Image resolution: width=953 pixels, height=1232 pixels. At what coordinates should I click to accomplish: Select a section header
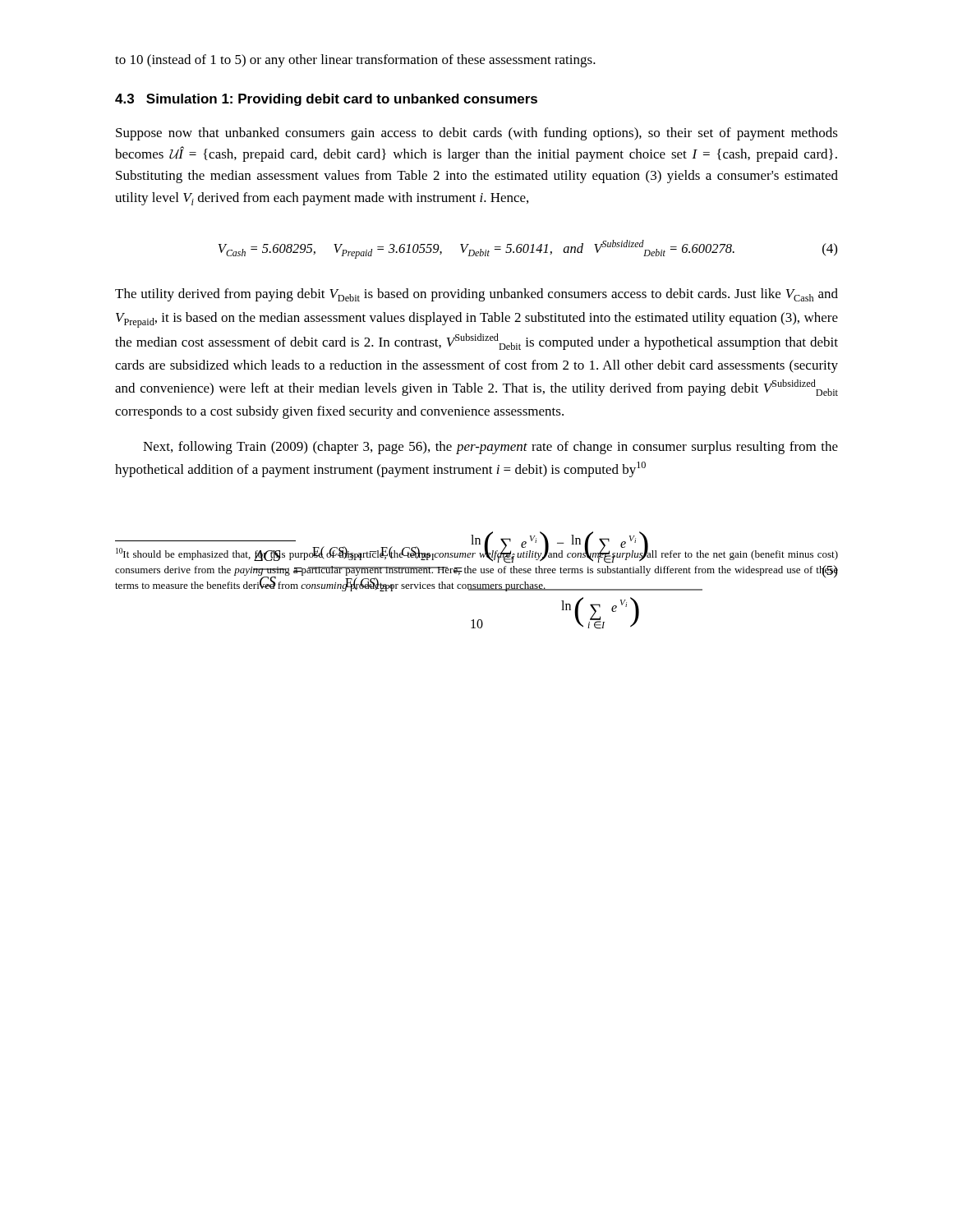click(x=326, y=99)
